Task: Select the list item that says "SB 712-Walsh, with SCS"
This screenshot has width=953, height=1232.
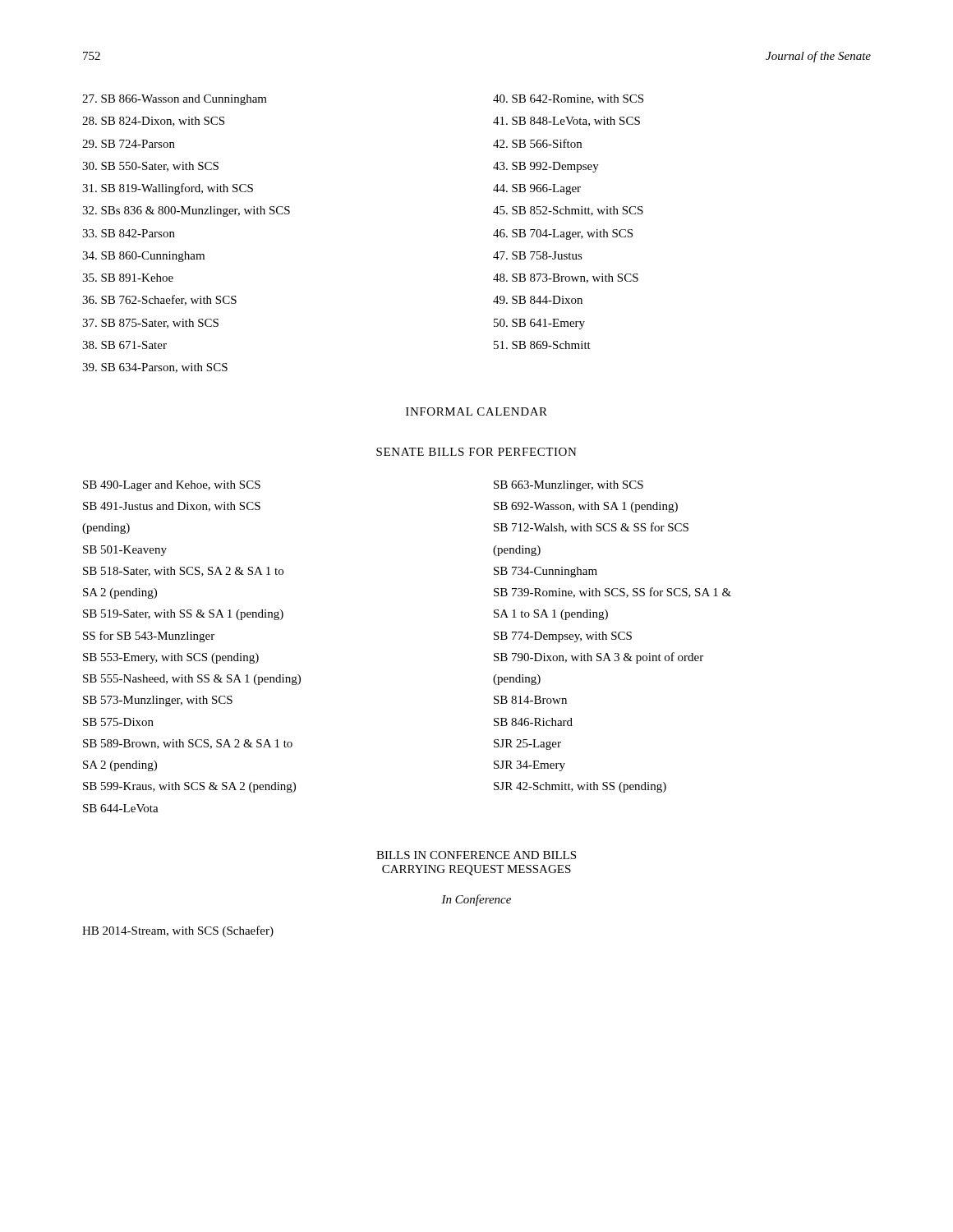Action: (x=682, y=539)
